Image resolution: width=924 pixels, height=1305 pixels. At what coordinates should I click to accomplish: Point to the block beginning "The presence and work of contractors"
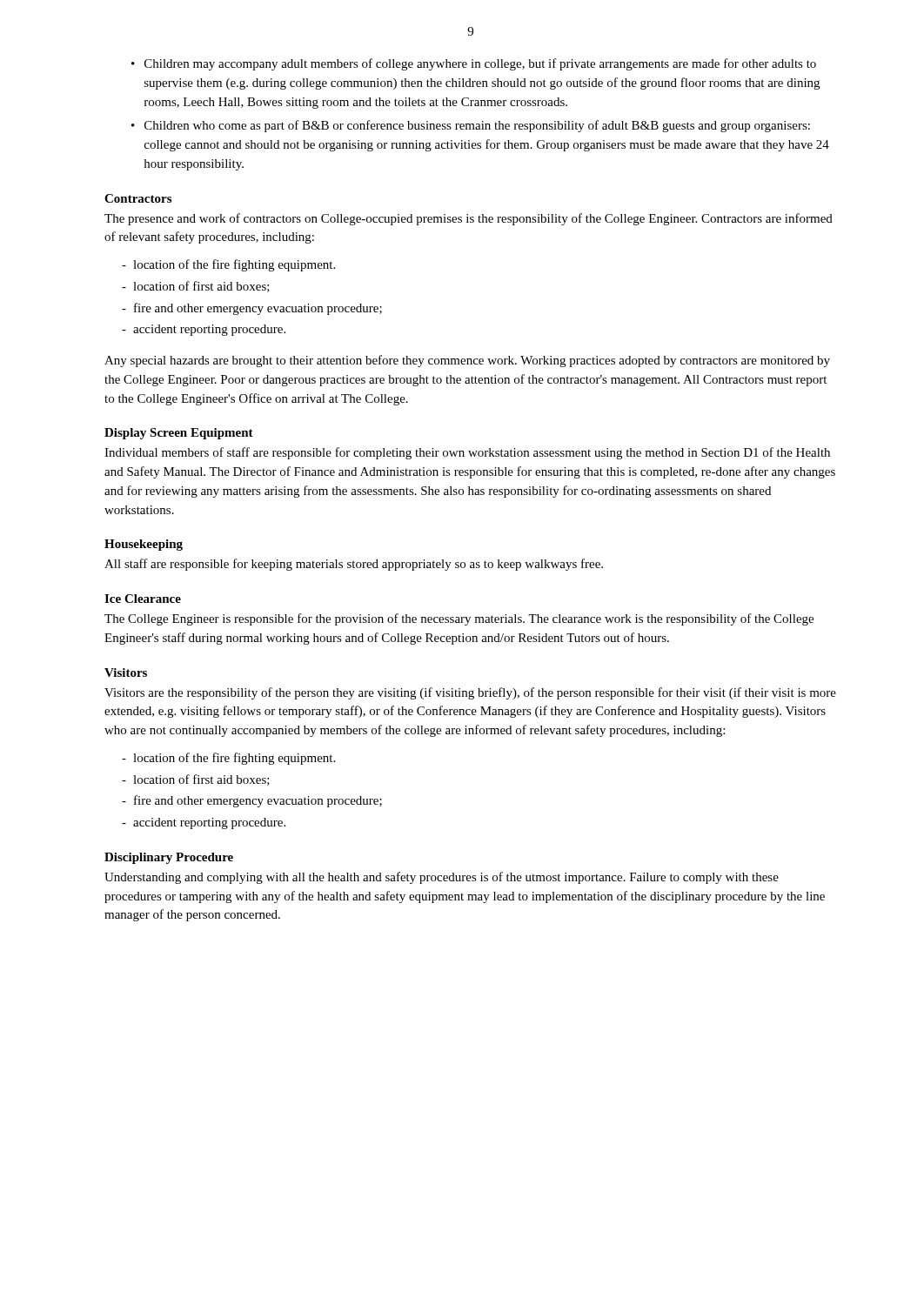click(468, 227)
